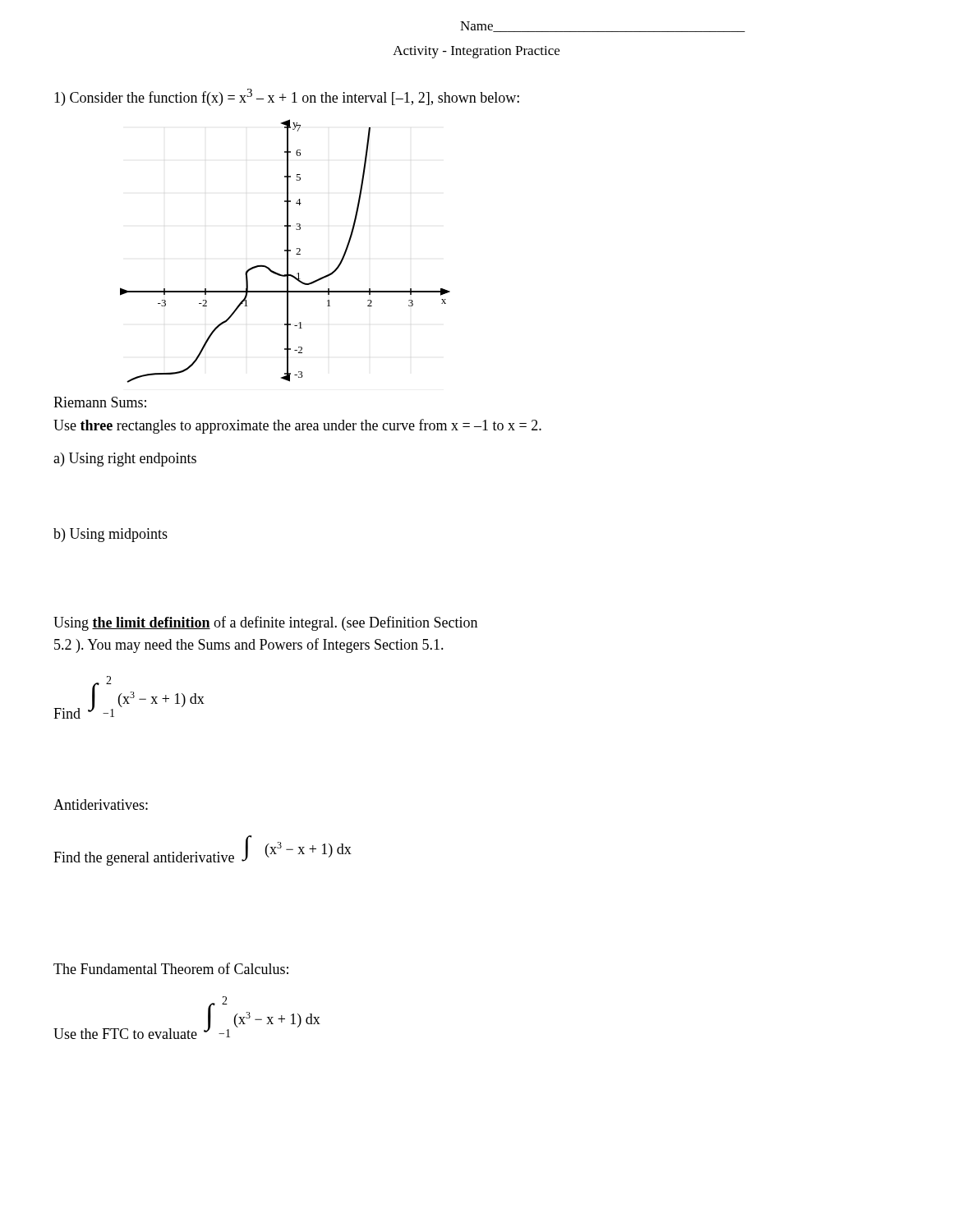The height and width of the screenshot is (1232, 953).
Task: Point to the formula beginning "Find ∫ 2 −1 (x3 −"
Action: coord(107,696)
